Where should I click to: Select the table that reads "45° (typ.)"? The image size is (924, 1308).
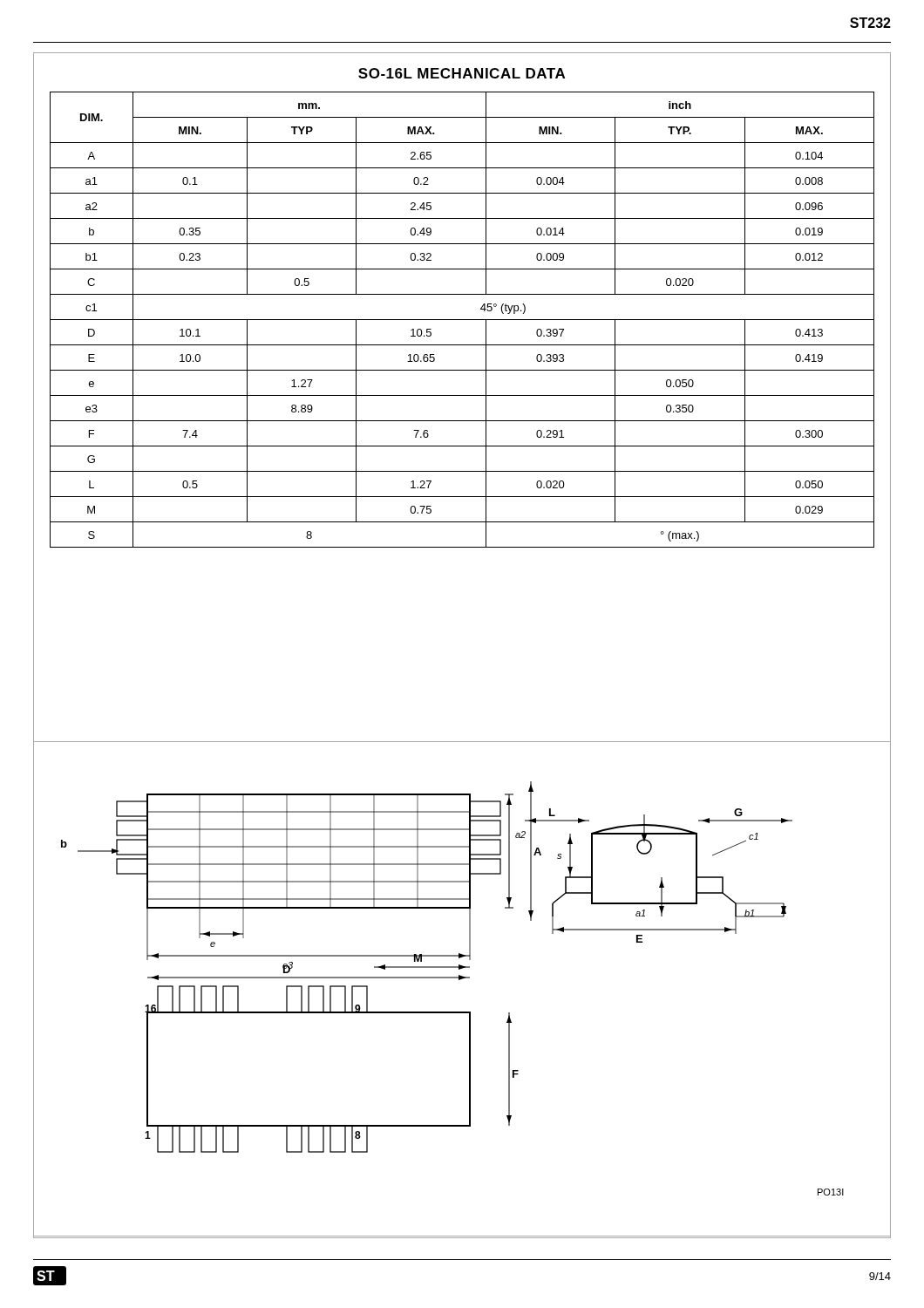tap(462, 320)
